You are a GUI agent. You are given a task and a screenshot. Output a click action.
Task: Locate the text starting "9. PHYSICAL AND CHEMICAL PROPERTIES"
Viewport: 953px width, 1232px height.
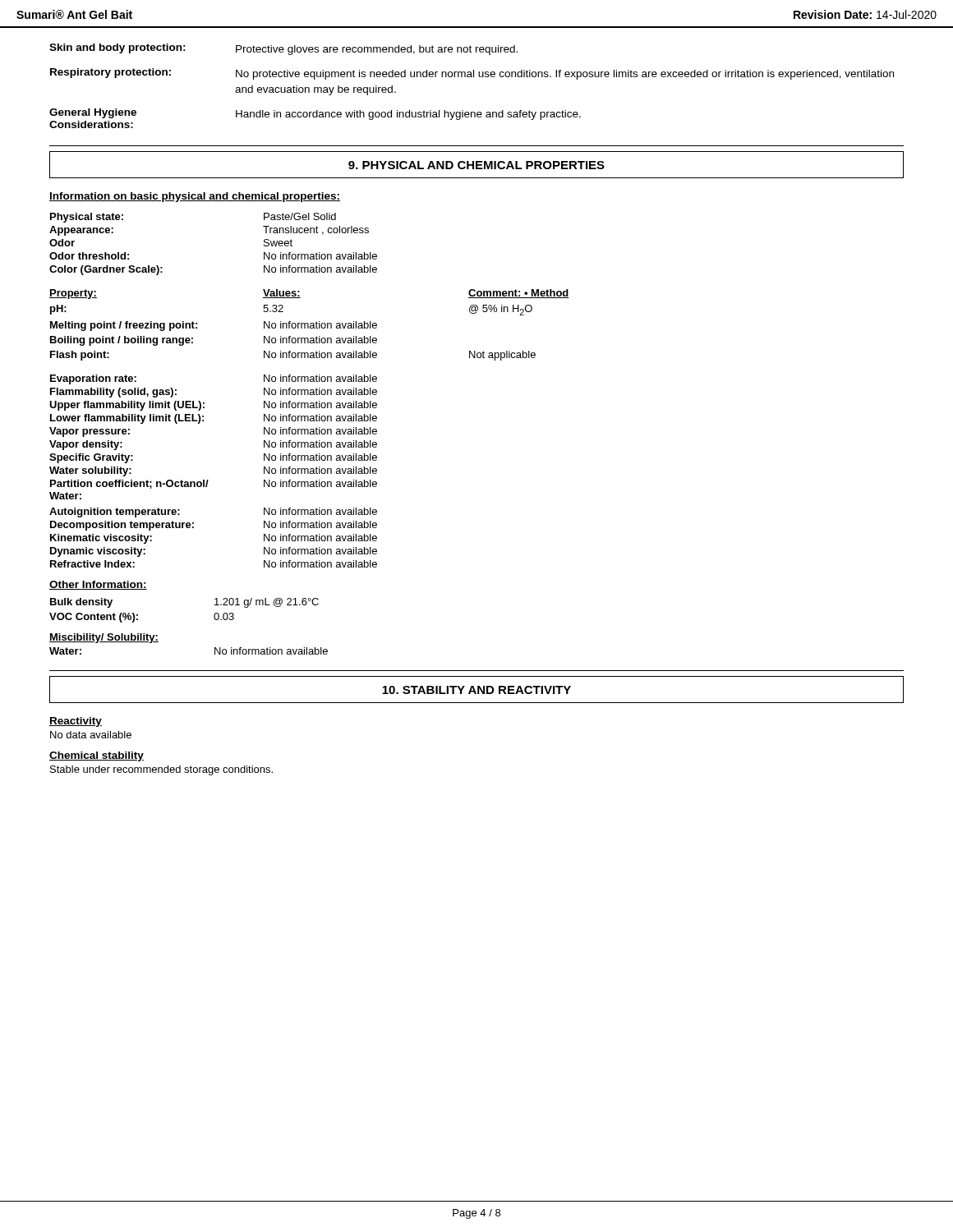pyautogui.click(x=476, y=164)
